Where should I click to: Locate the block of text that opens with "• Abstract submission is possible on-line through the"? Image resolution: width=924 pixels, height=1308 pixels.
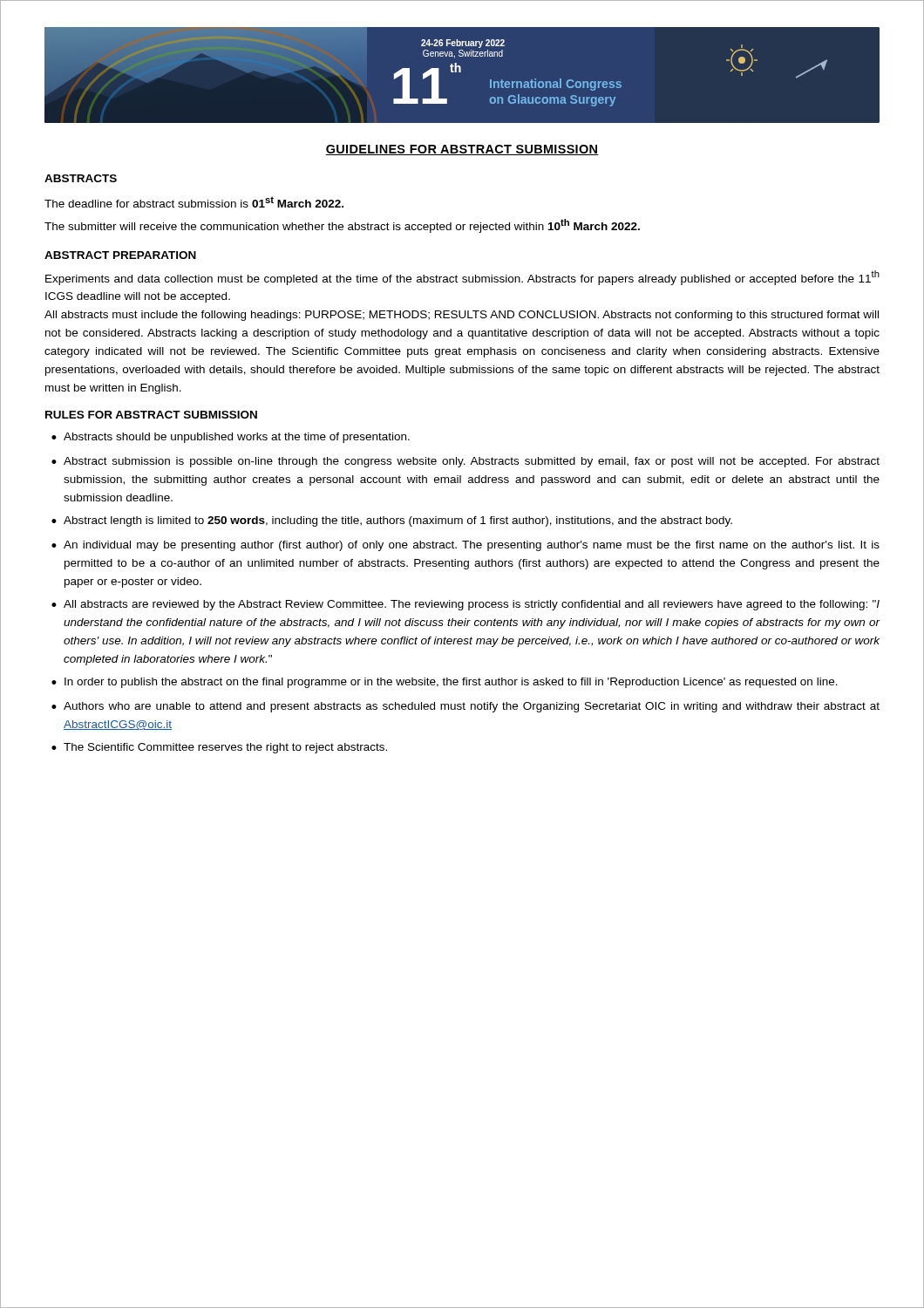click(462, 480)
